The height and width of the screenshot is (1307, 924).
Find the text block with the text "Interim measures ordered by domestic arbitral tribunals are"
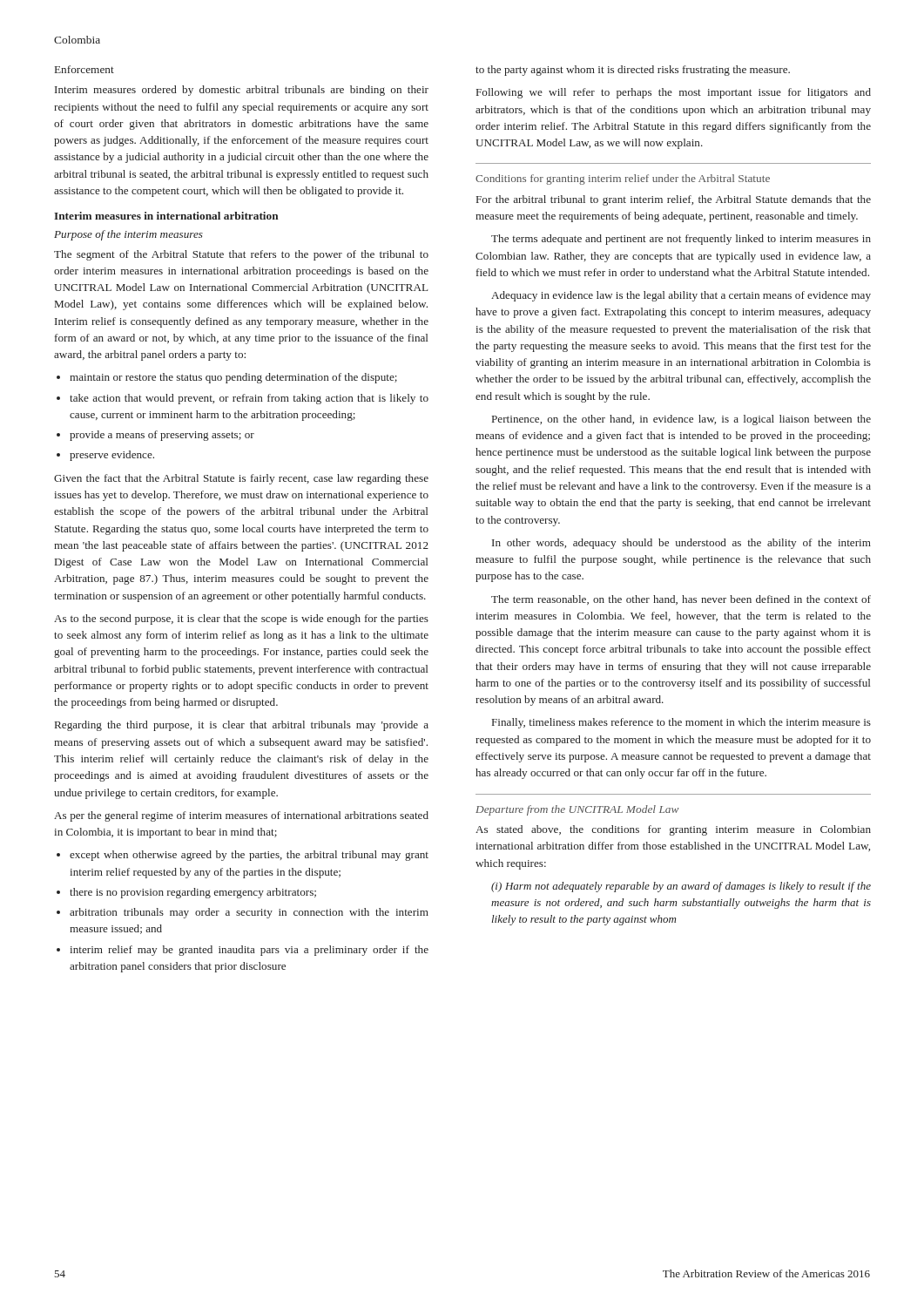point(241,140)
